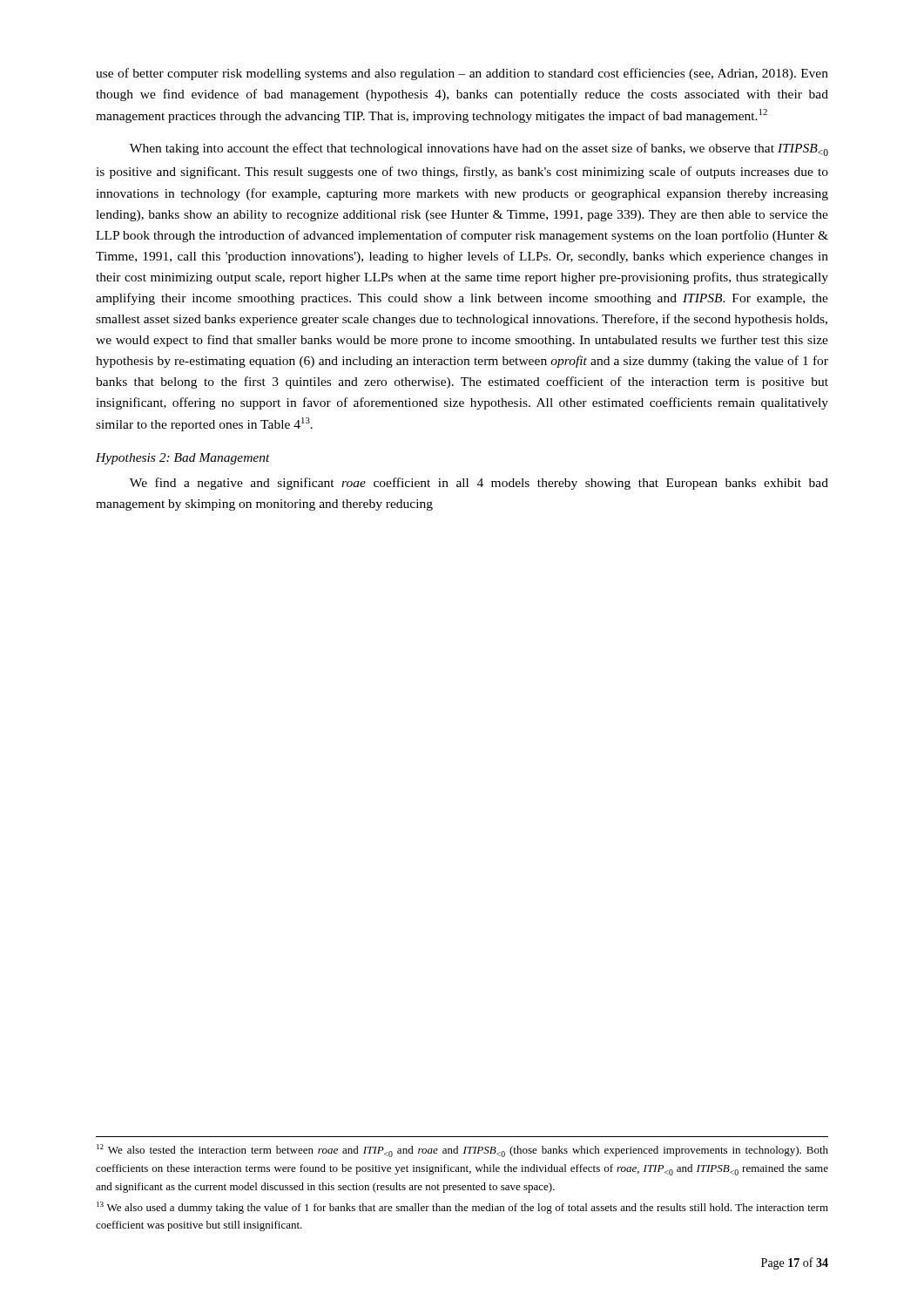
Task: Find the element starting "use of better"
Action: (x=462, y=249)
